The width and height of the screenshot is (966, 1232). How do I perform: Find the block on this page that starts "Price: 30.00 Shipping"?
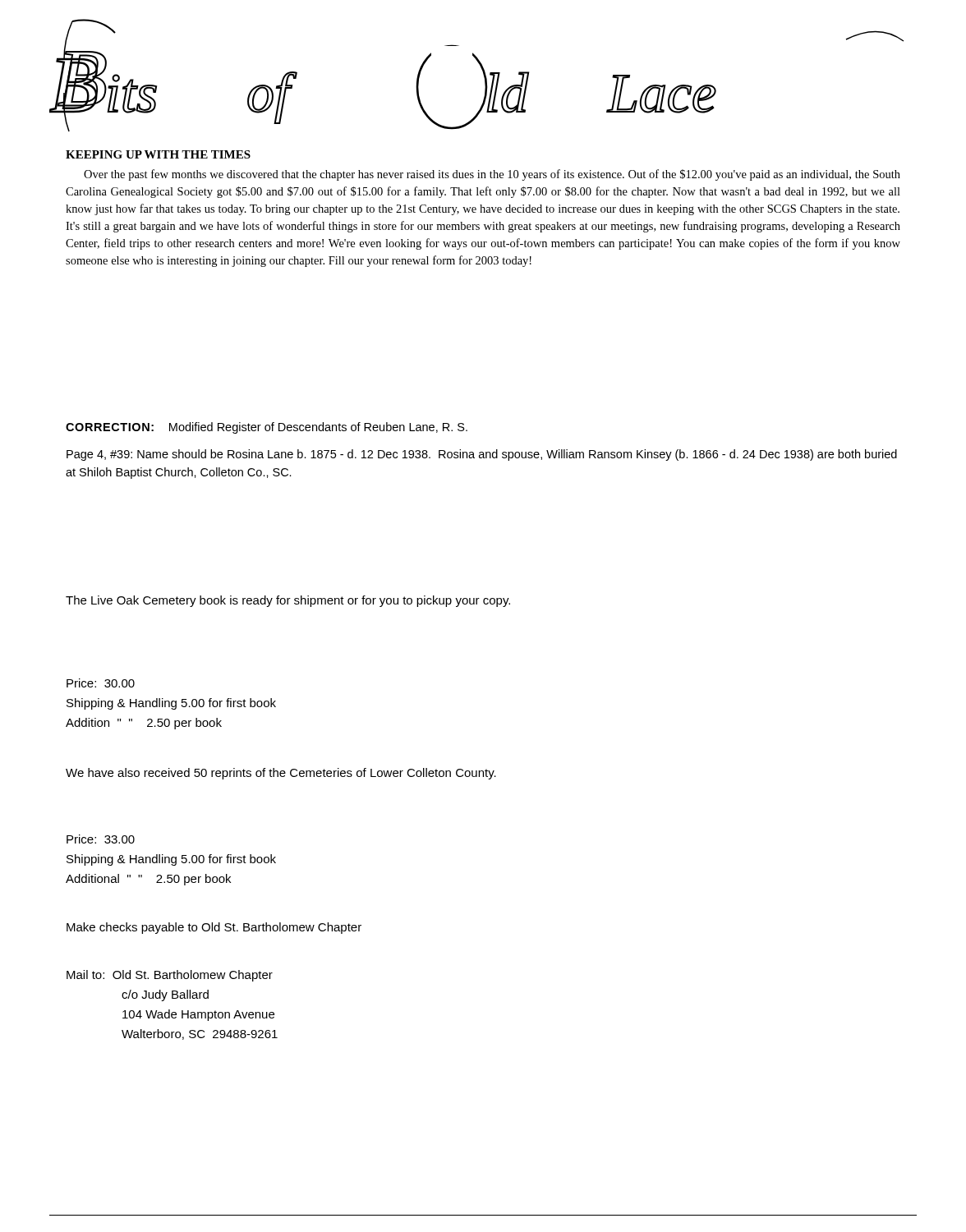pyautogui.click(x=171, y=703)
